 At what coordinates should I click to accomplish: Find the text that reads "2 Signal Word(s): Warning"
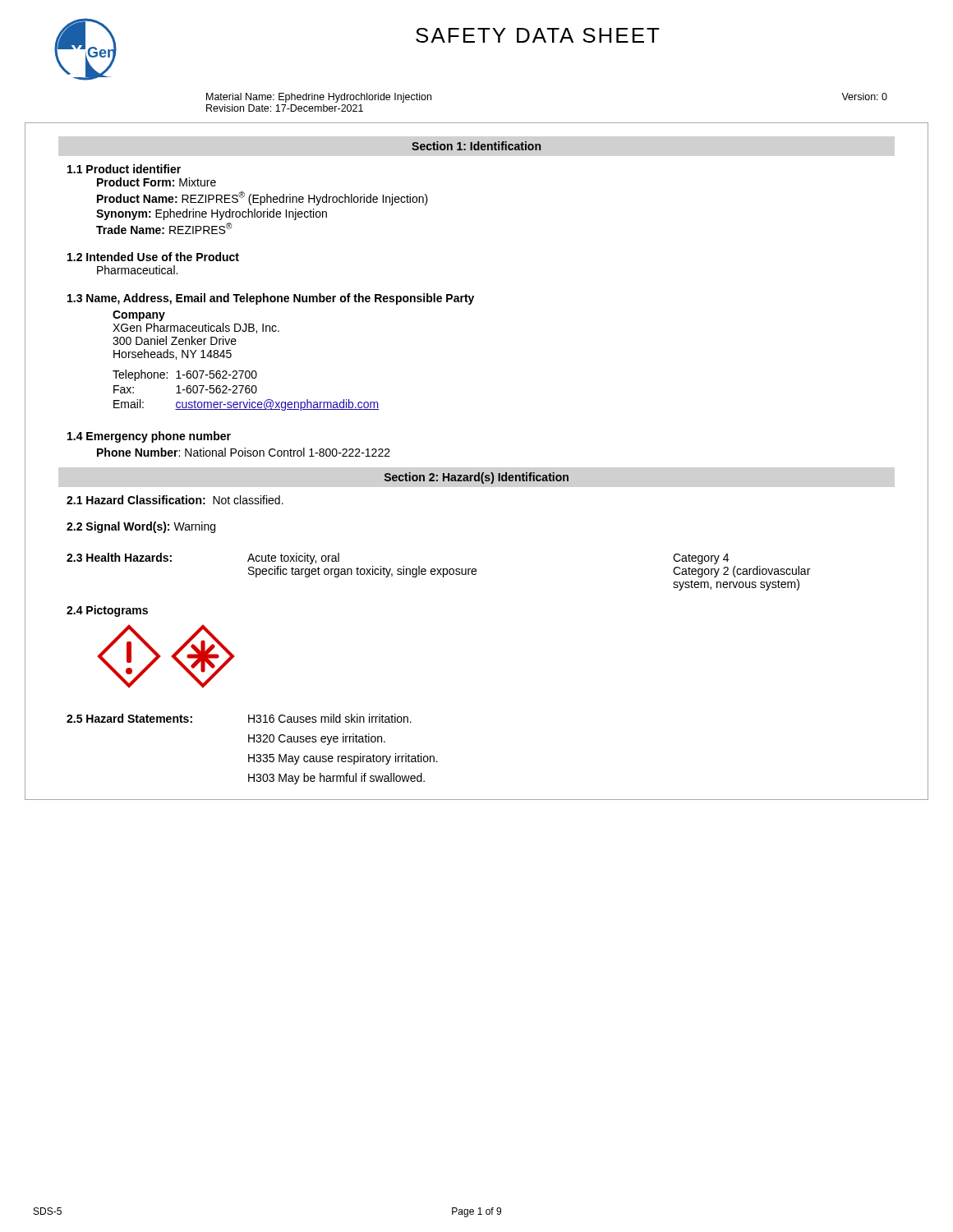coord(141,527)
